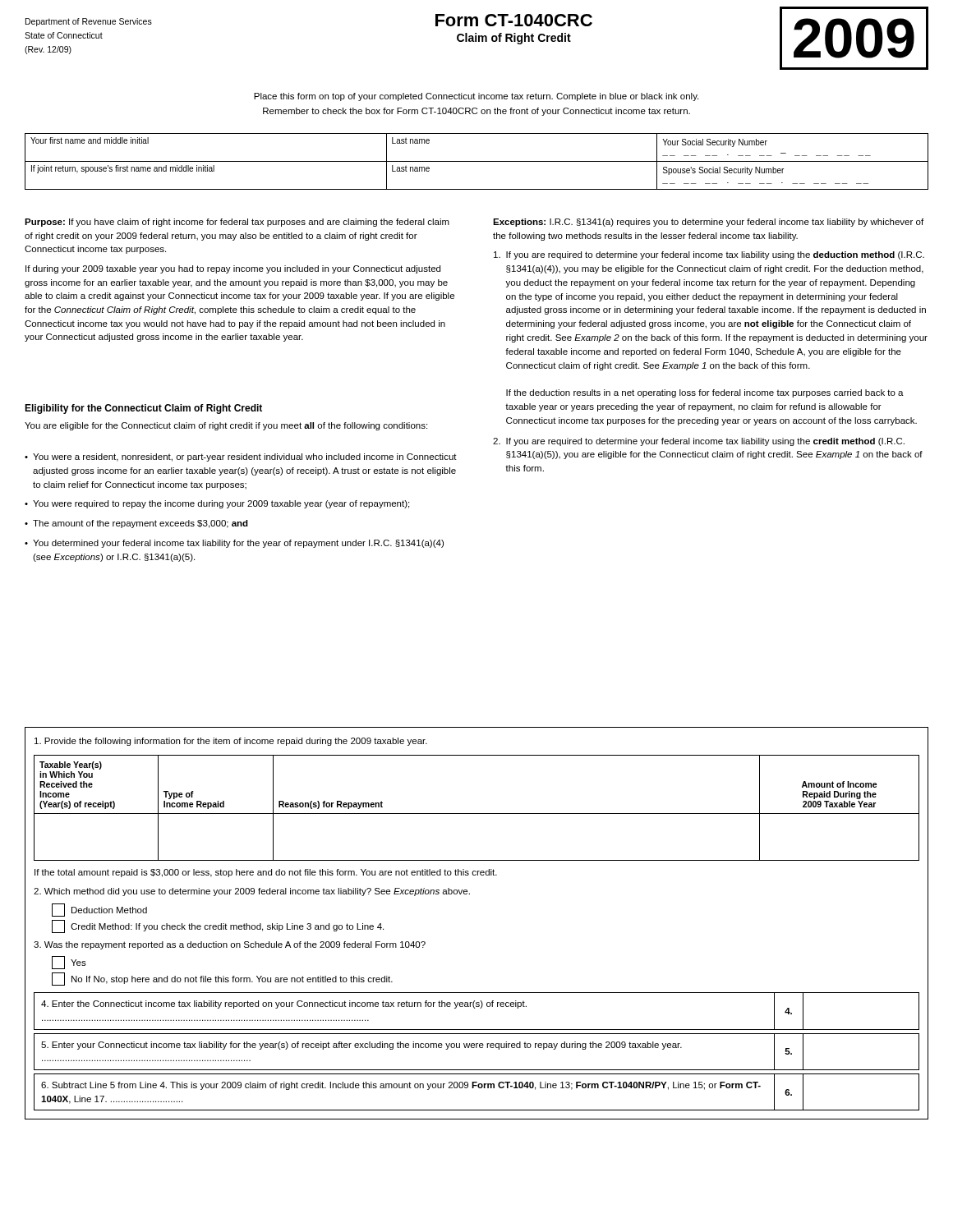Point to the text starting "2. If you are required to determine"

coord(711,455)
